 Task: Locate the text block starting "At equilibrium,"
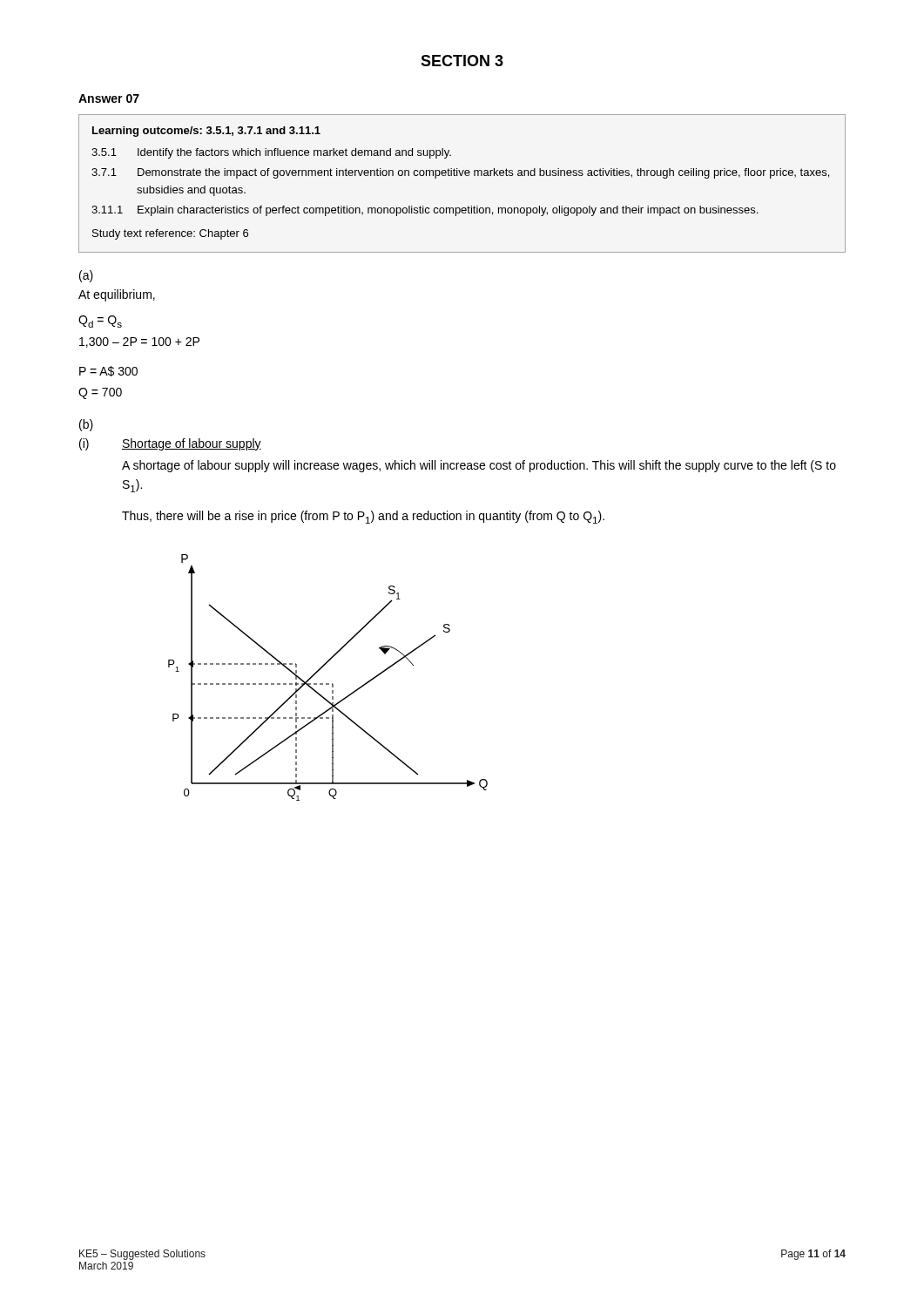117,294
